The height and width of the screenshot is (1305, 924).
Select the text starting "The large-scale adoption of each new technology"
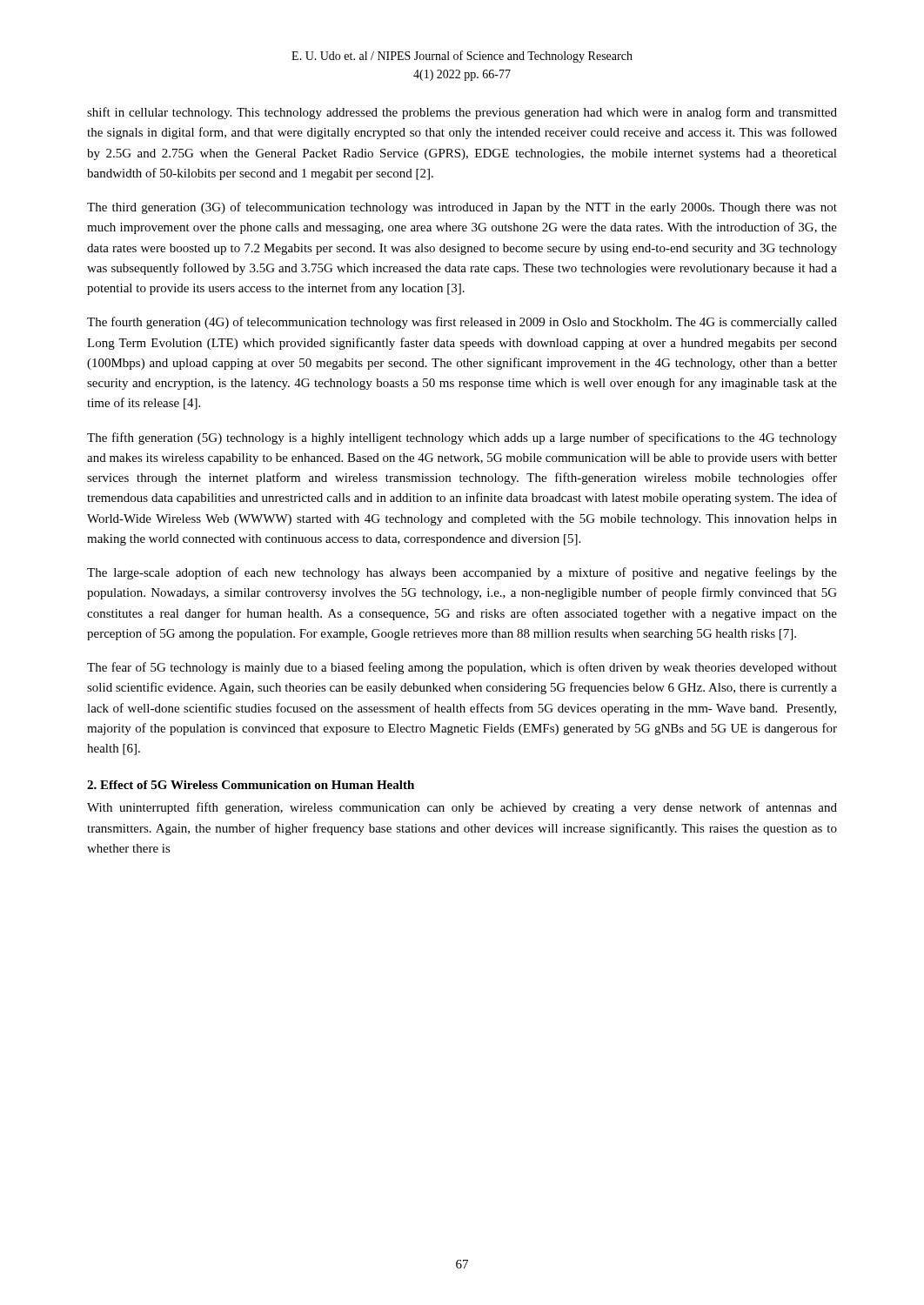click(x=462, y=603)
